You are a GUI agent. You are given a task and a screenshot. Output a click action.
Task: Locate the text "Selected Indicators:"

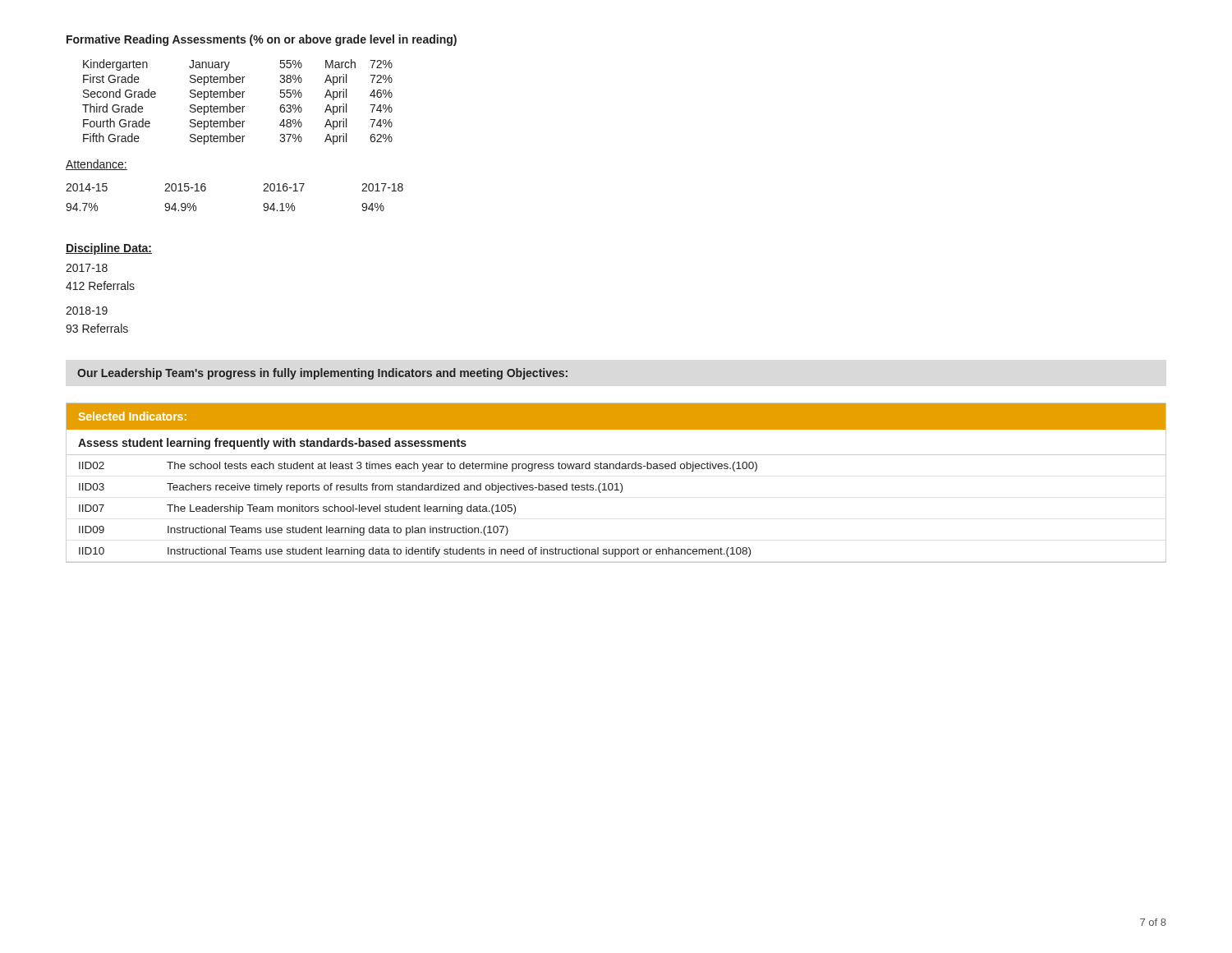coord(133,417)
